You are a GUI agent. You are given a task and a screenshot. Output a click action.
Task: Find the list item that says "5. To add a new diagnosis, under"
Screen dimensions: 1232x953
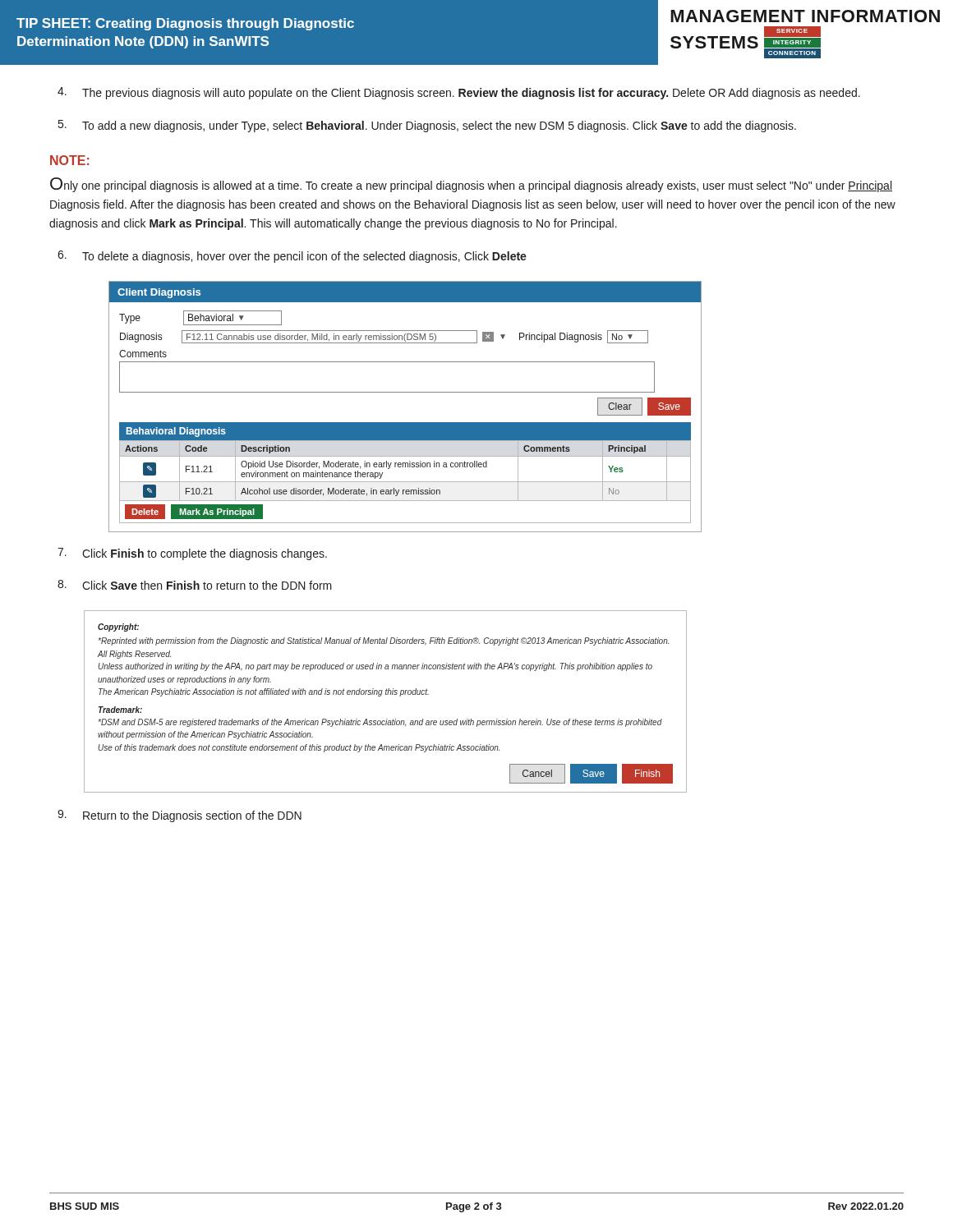tap(427, 126)
